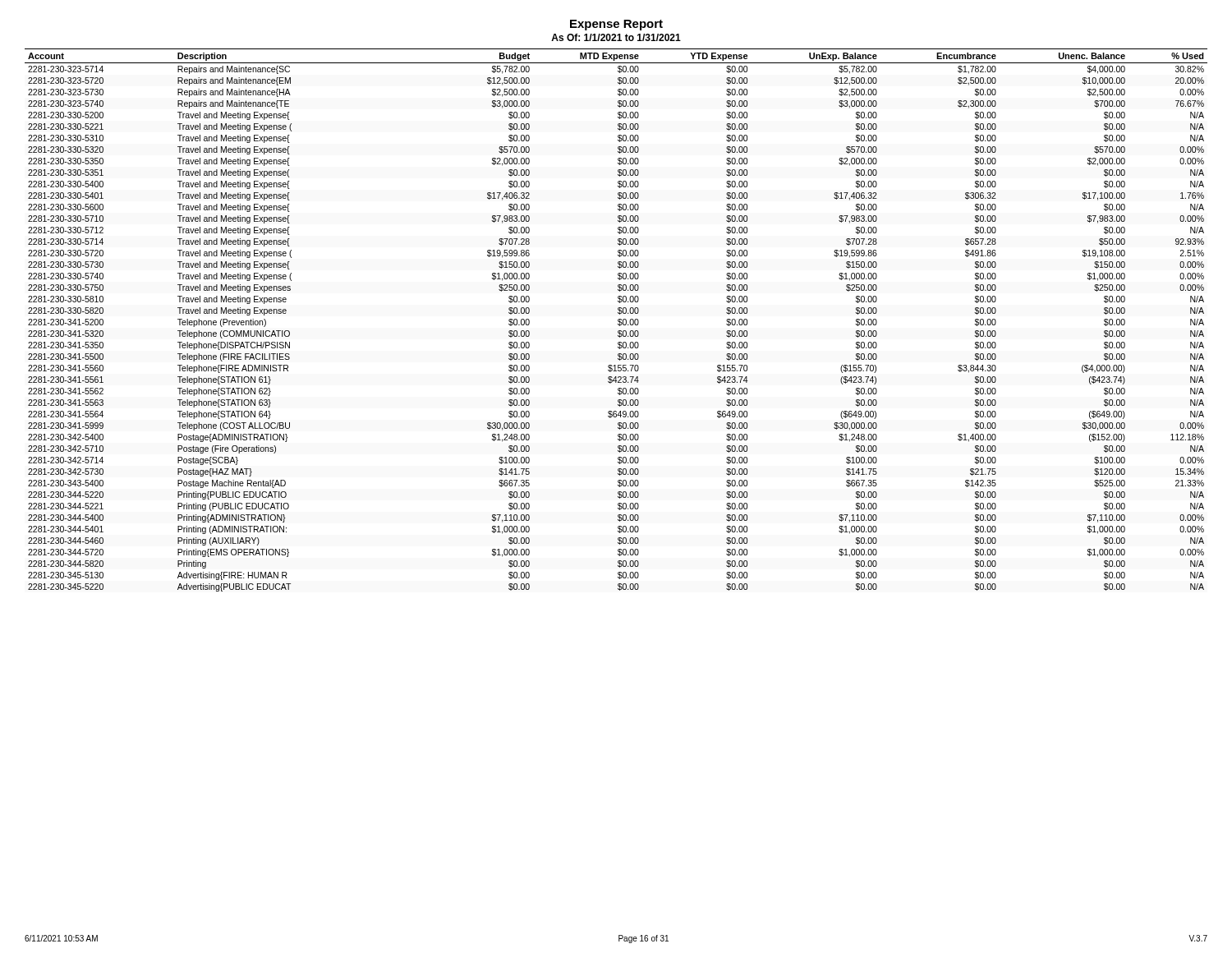Find a table
The height and width of the screenshot is (953, 1232).
pyautogui.click(x=616, y=320)
